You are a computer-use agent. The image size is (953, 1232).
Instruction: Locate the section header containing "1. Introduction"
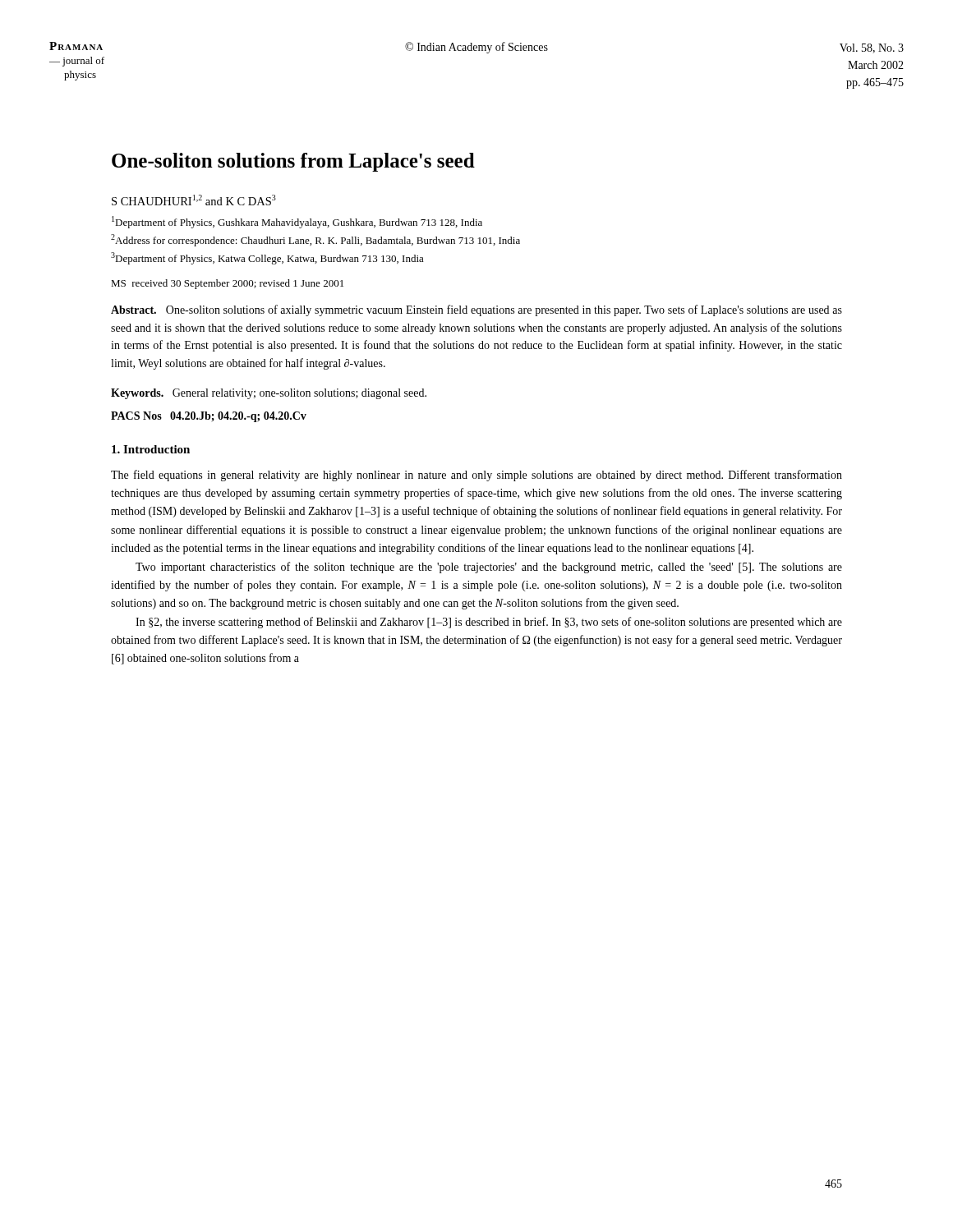tap(151, 449)
